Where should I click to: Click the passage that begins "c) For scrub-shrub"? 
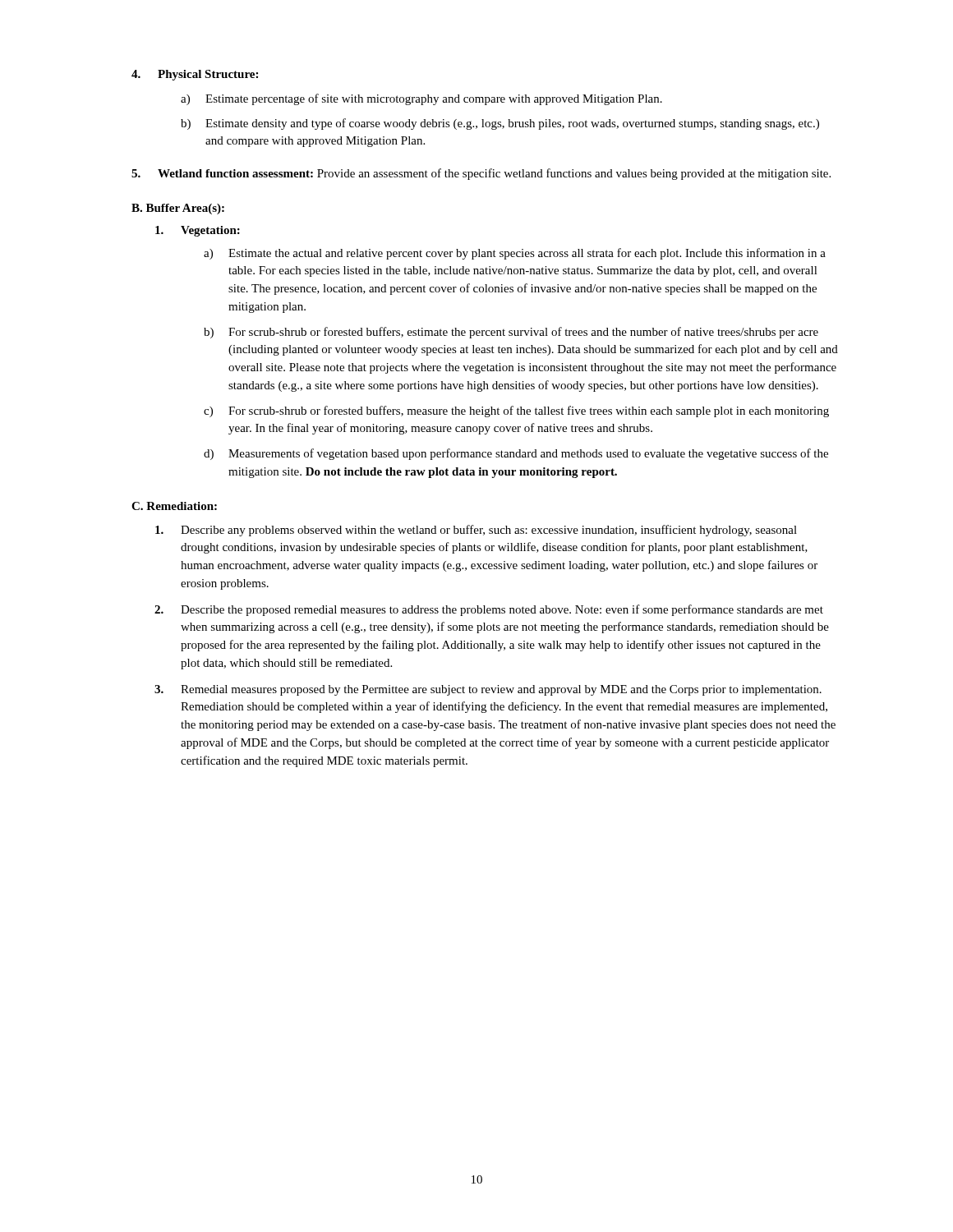coord(521,420)
